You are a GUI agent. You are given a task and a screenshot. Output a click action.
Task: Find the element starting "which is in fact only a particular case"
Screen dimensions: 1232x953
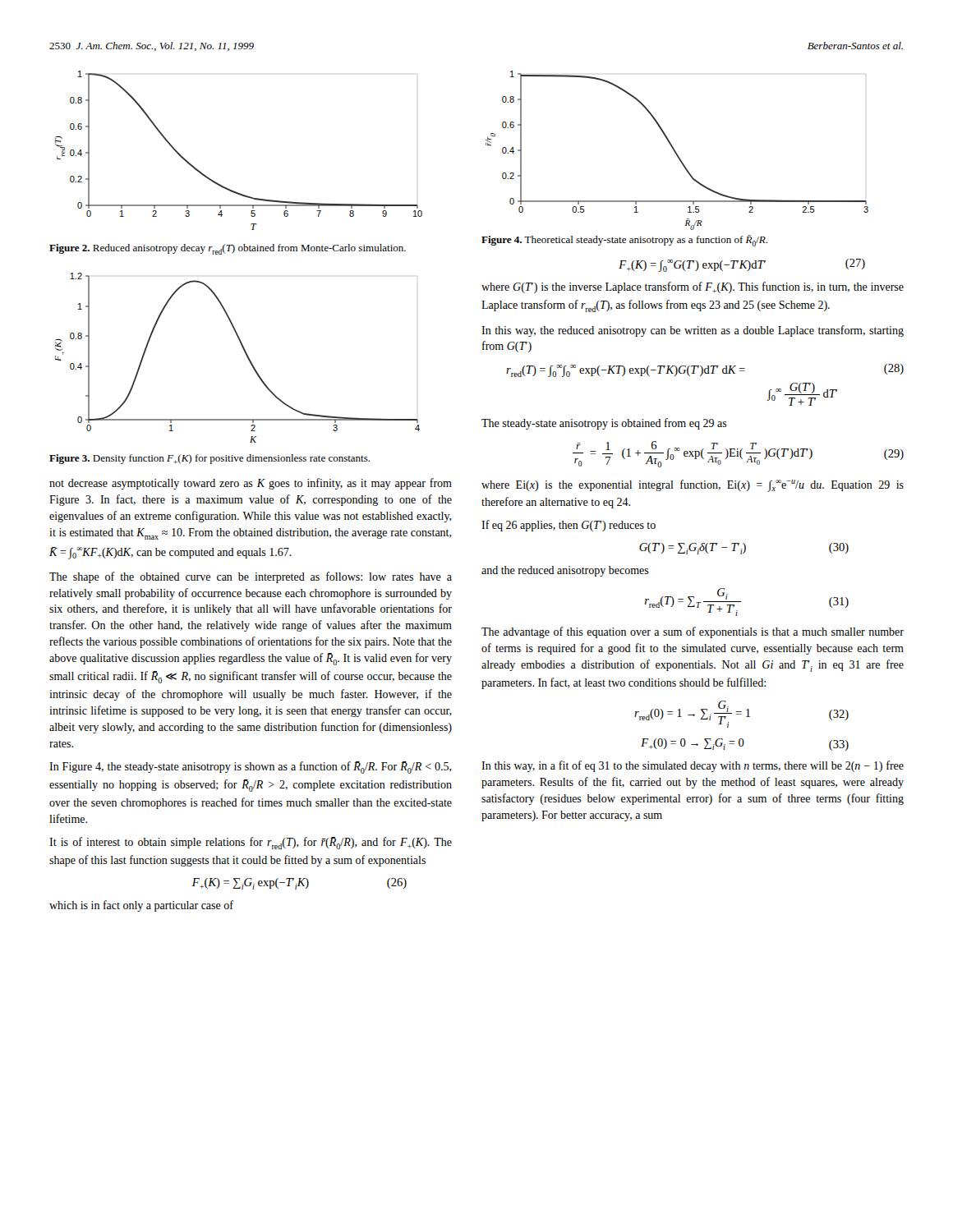click(x=141, y=905)
